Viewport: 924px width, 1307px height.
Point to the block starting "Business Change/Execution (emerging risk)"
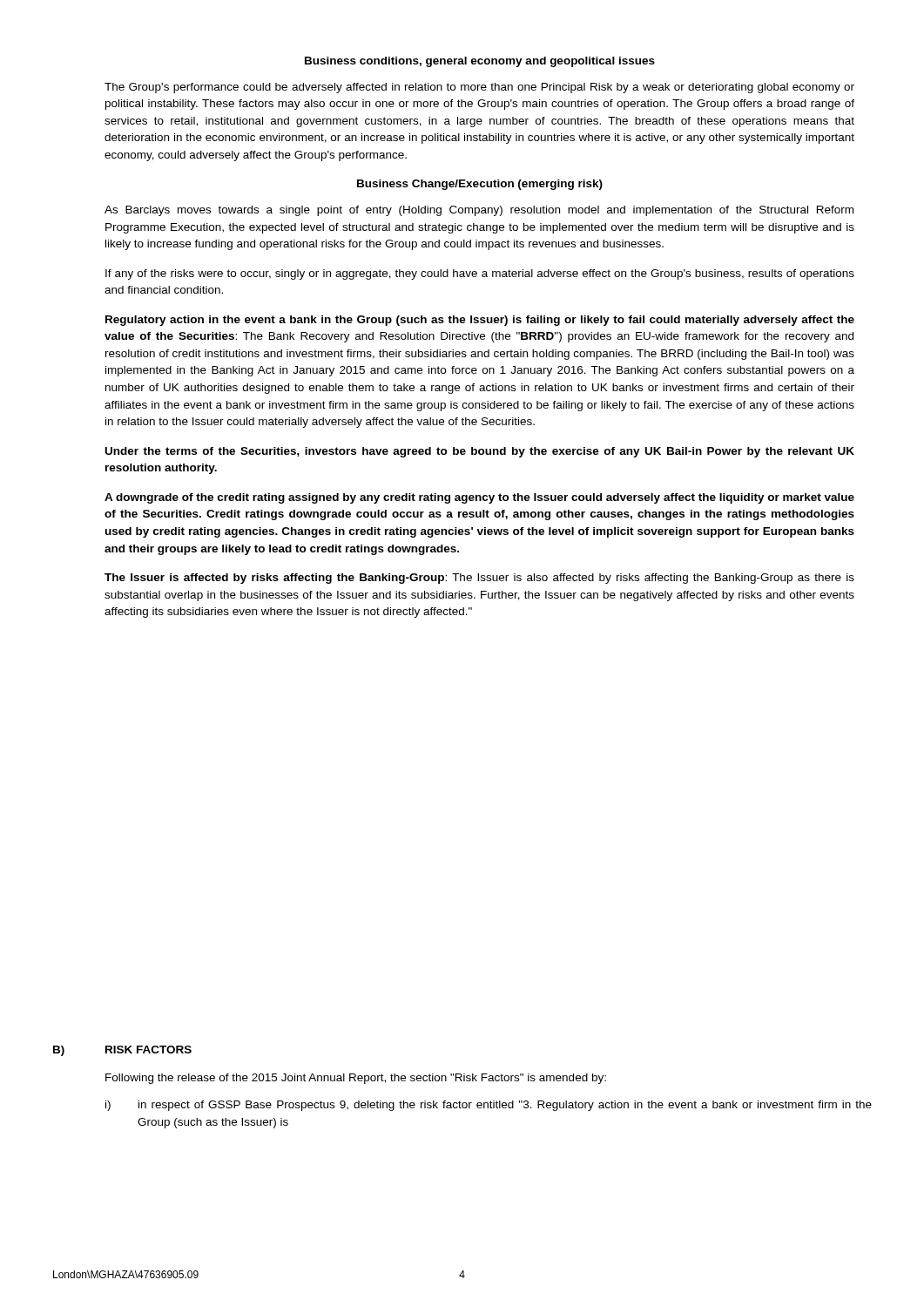tap(479, 184)
